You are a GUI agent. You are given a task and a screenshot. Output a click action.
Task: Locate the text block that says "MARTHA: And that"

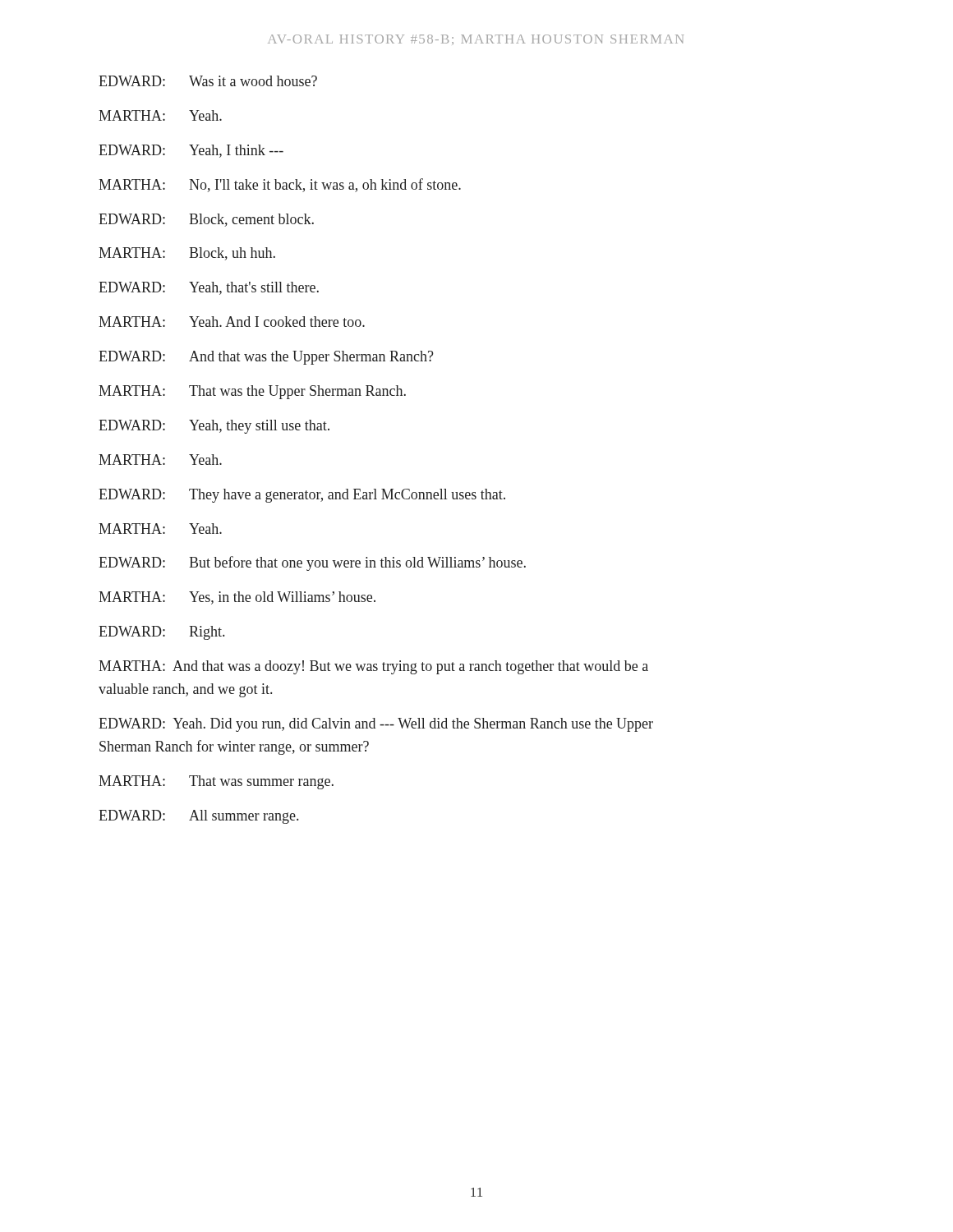click(485, 680)
